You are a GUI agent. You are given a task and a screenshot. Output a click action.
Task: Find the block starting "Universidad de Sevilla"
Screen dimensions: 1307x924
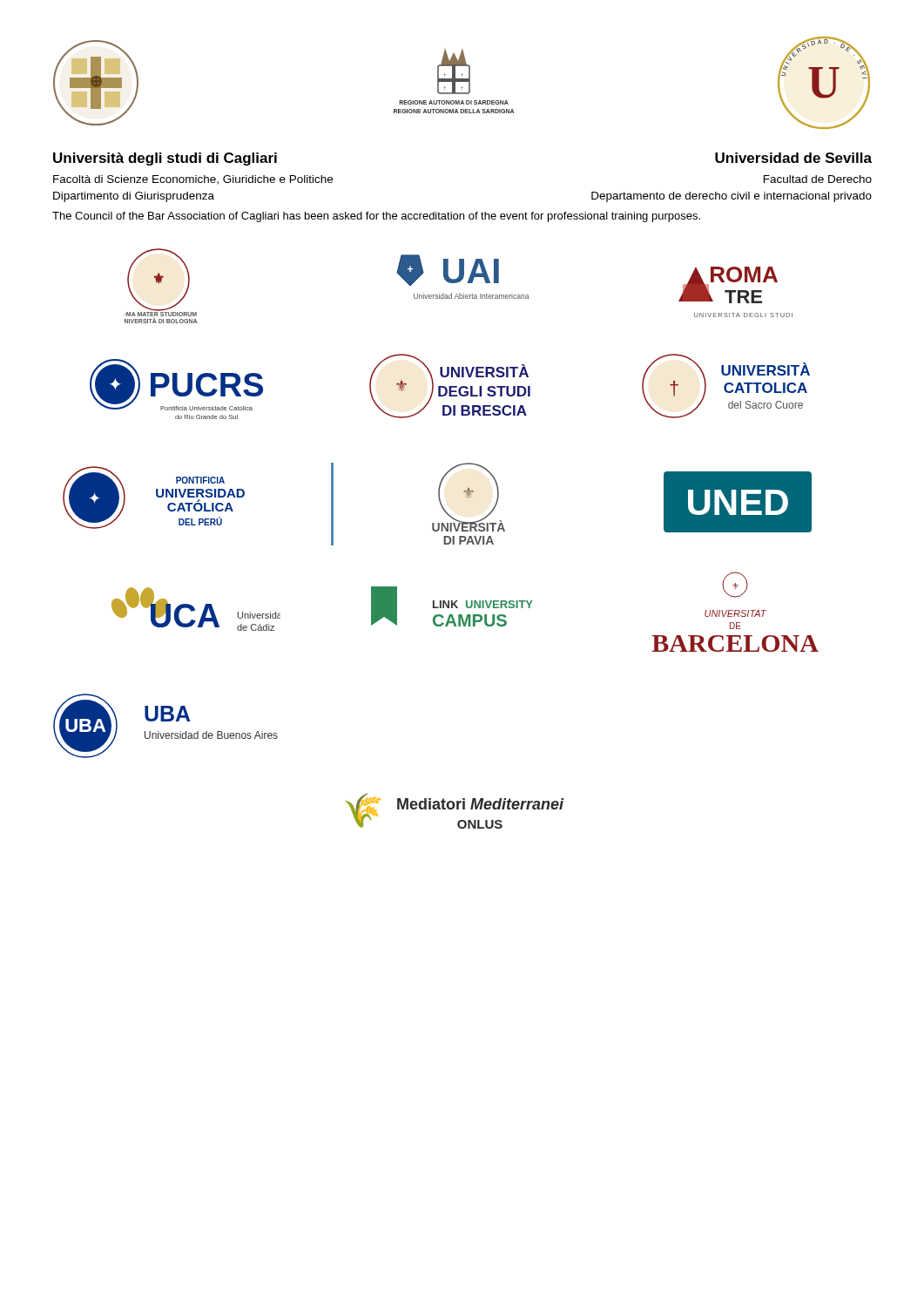click(x=793, y=158)
